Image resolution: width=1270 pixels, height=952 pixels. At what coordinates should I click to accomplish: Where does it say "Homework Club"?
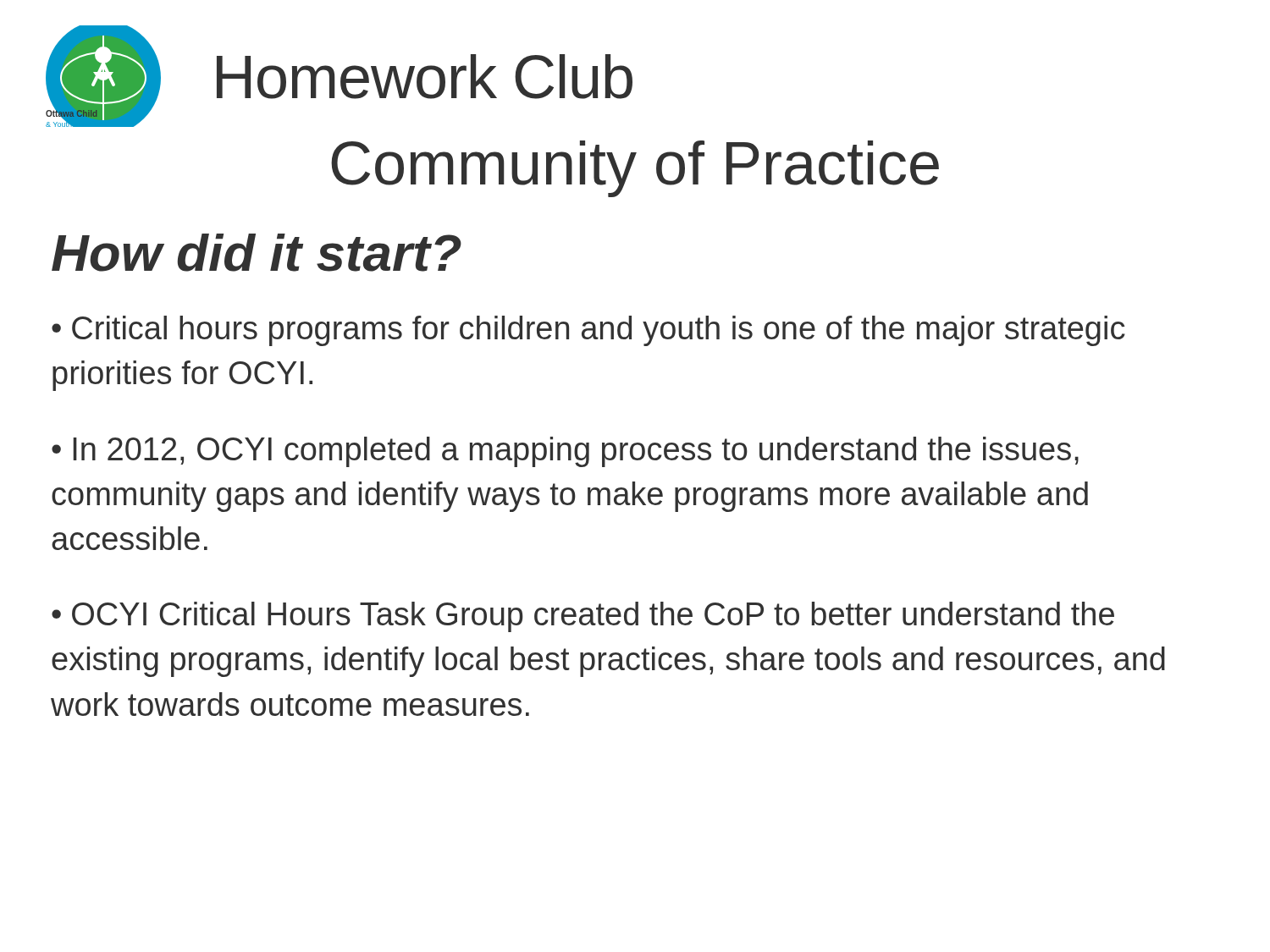[x=423, y=78]
